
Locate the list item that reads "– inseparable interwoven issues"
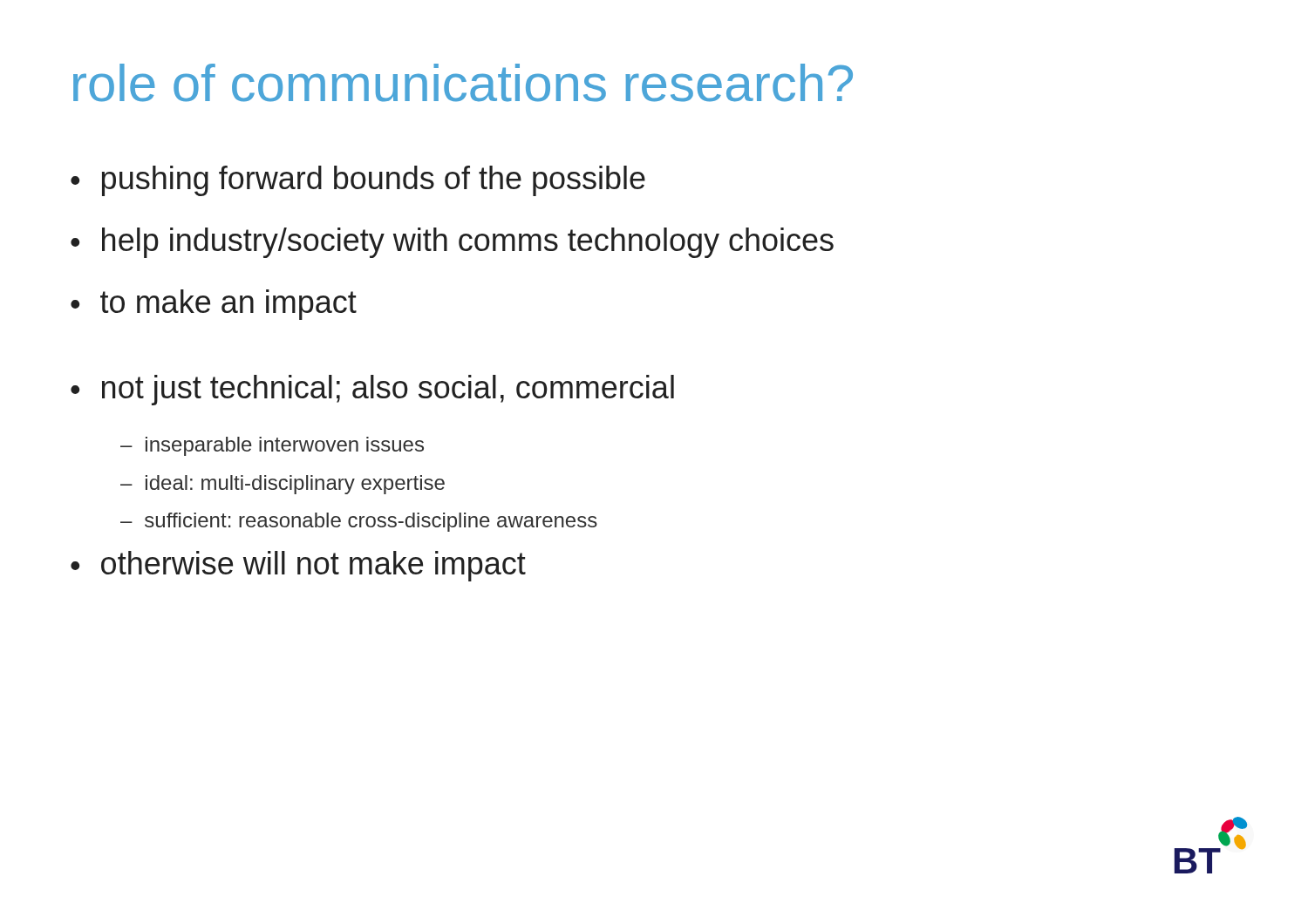[272, 445]
